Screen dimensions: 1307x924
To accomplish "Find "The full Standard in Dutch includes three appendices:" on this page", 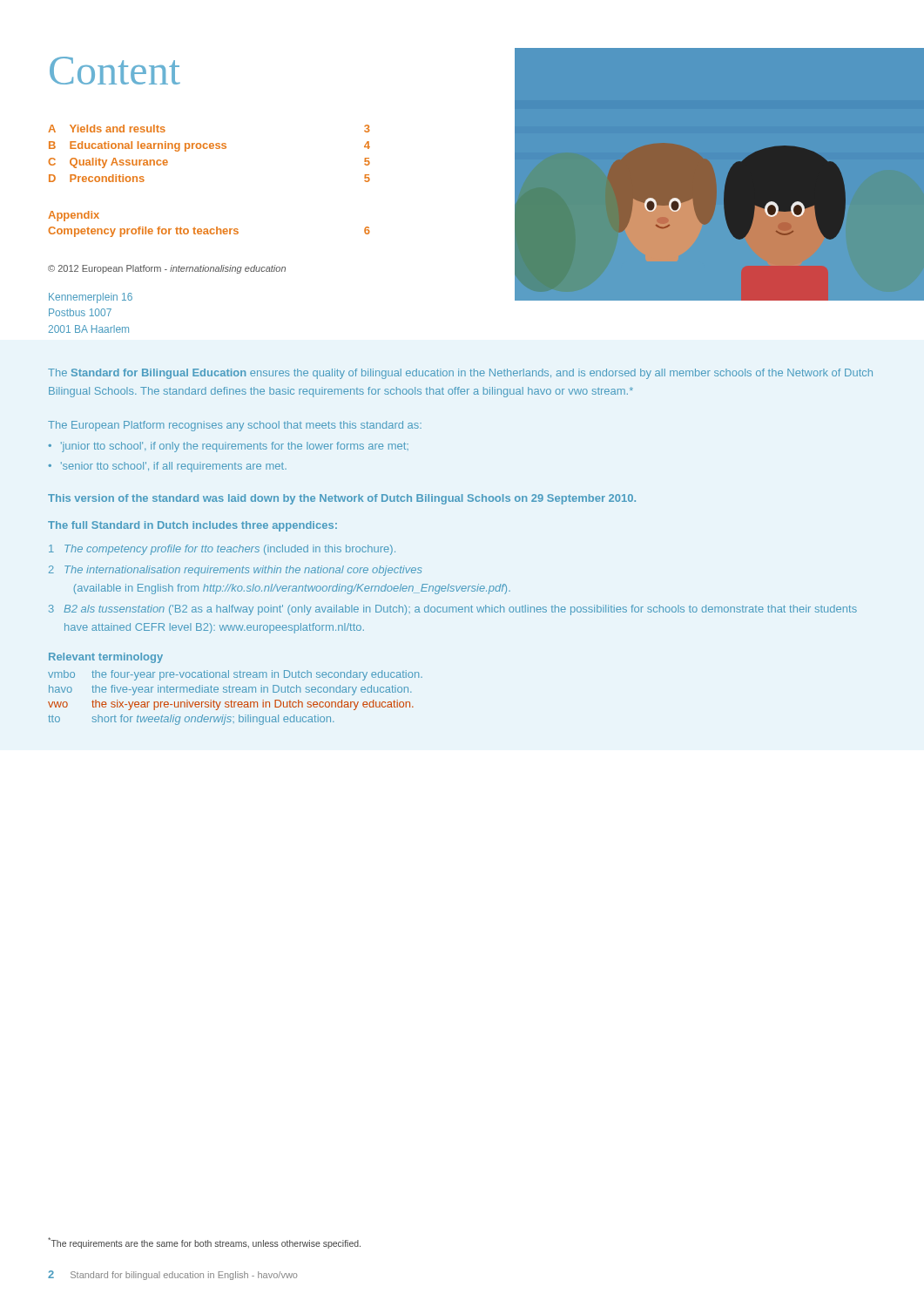I will tap(193, 525).
